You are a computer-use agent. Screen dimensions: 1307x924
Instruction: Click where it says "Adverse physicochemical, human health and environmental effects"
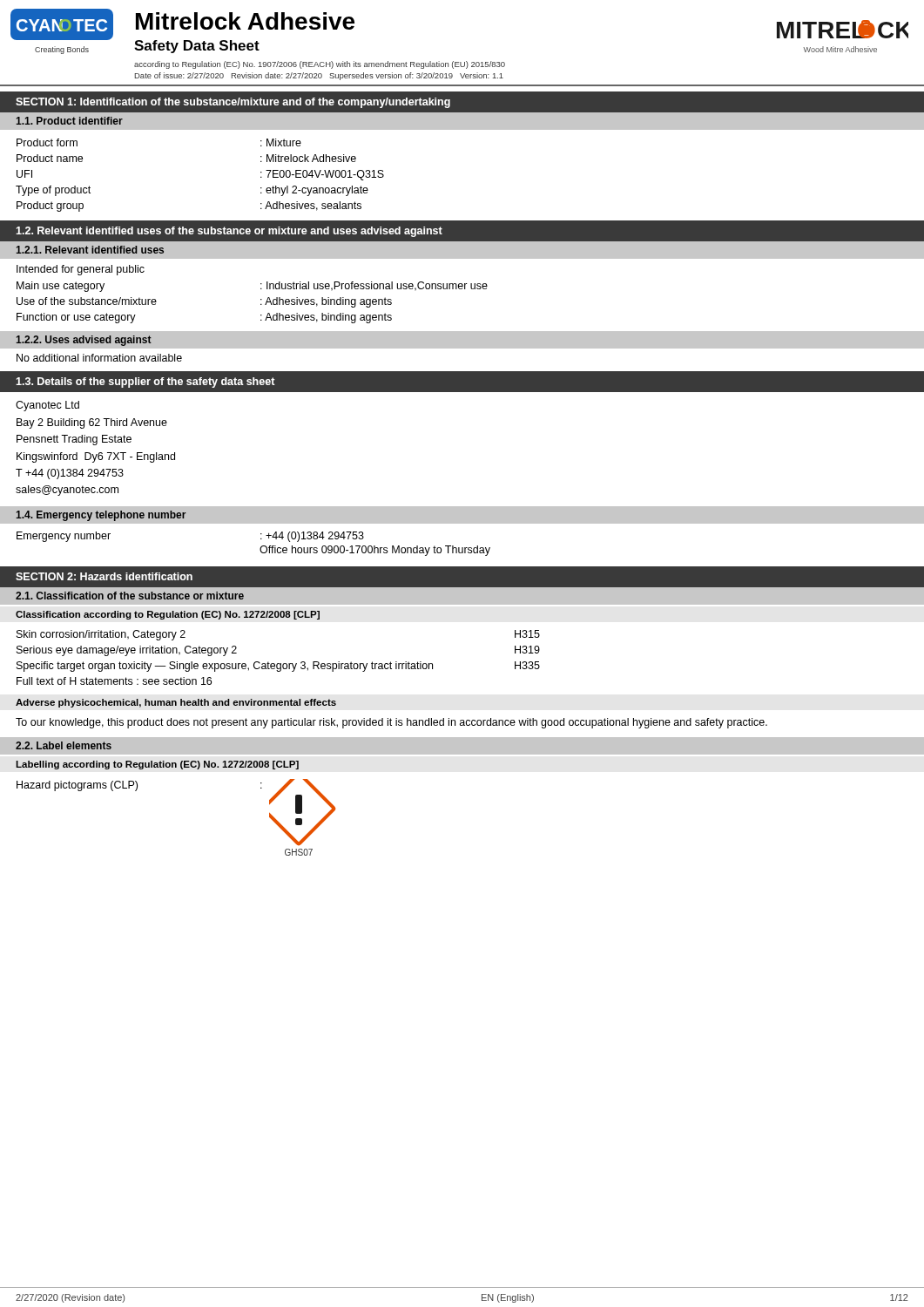176,702
